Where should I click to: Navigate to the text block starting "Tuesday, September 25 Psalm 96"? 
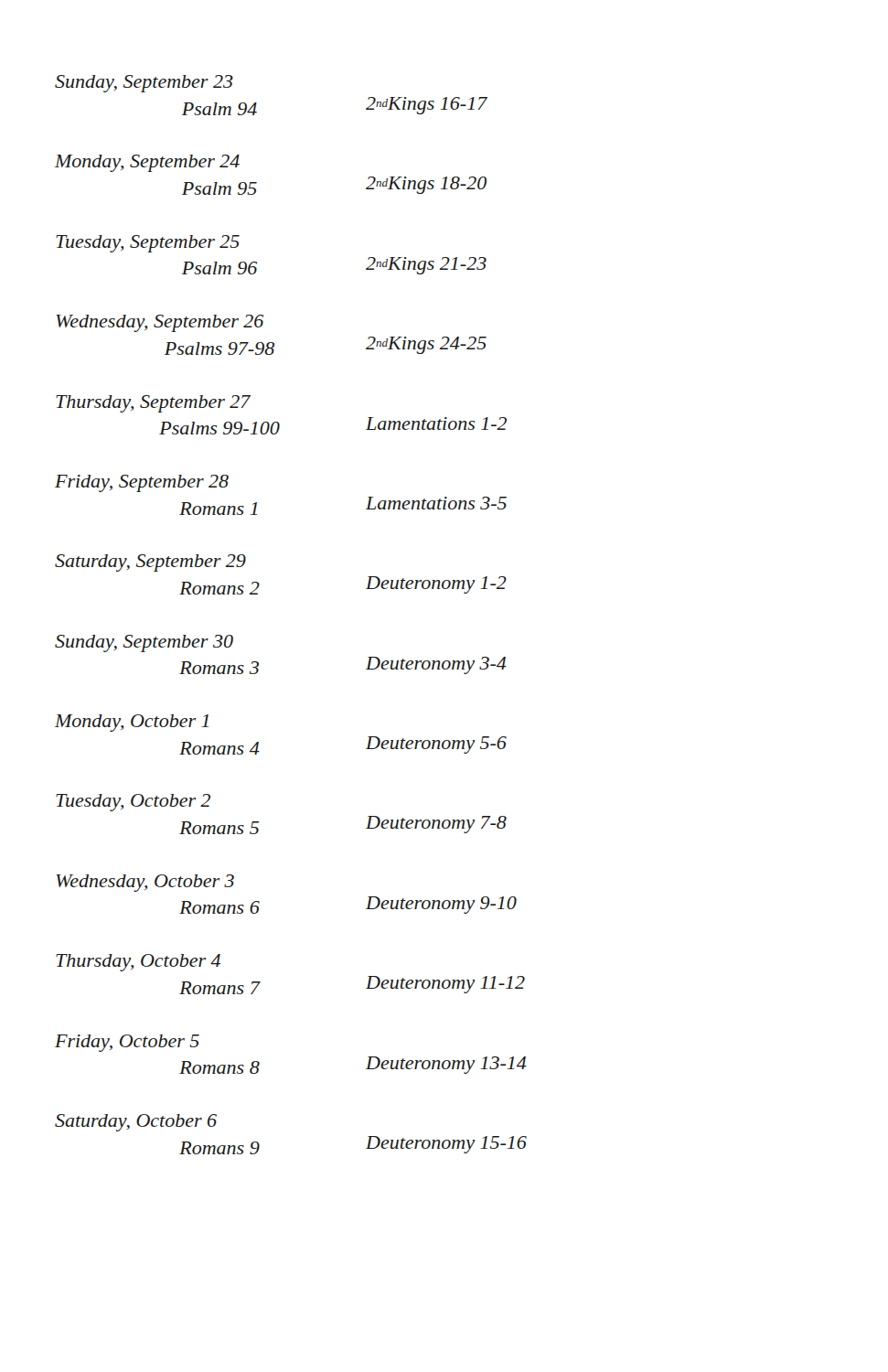[471, 255]
